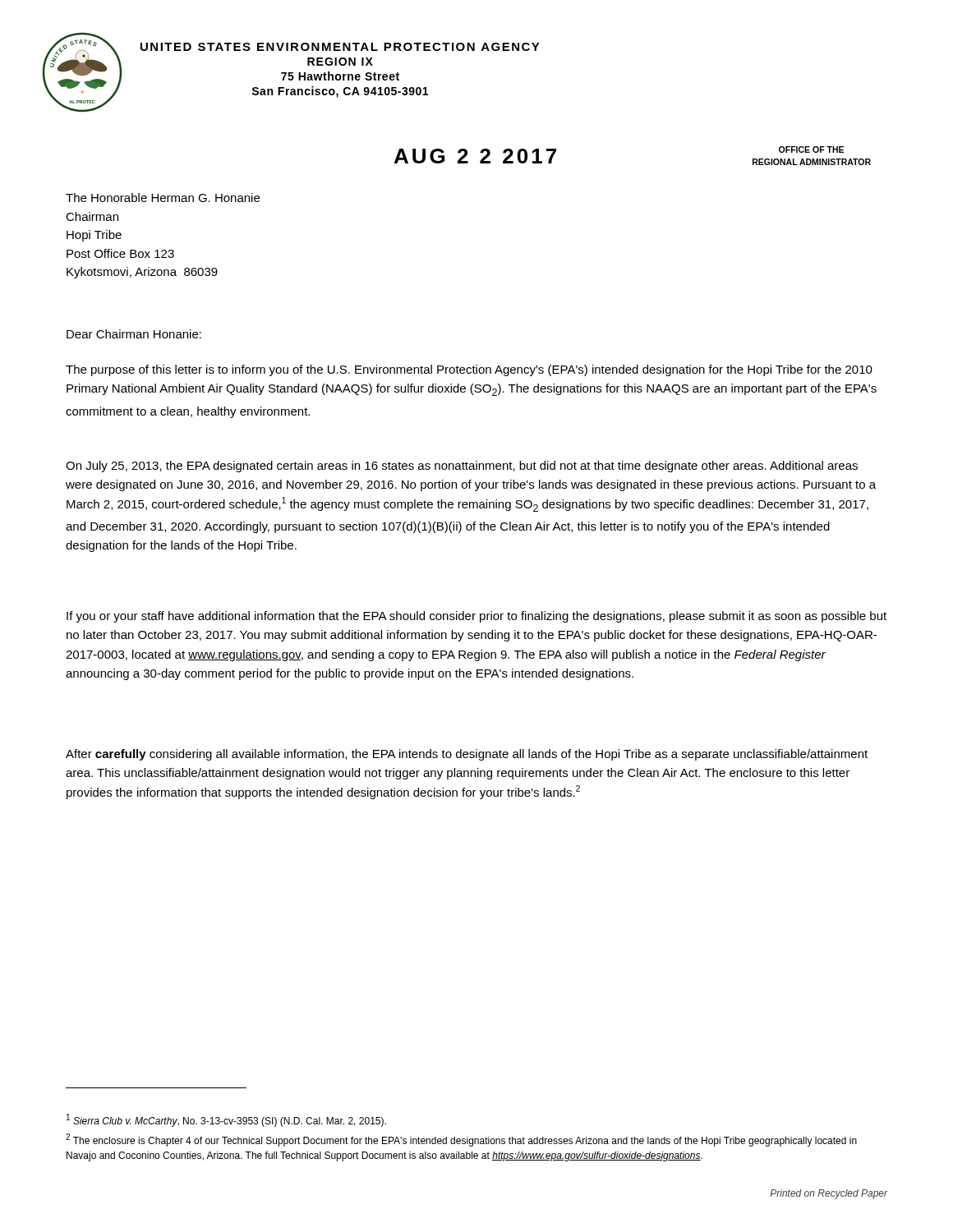
Task: Find the text block with the text "After carefully considering all available information,"
Action: (467, 773)
